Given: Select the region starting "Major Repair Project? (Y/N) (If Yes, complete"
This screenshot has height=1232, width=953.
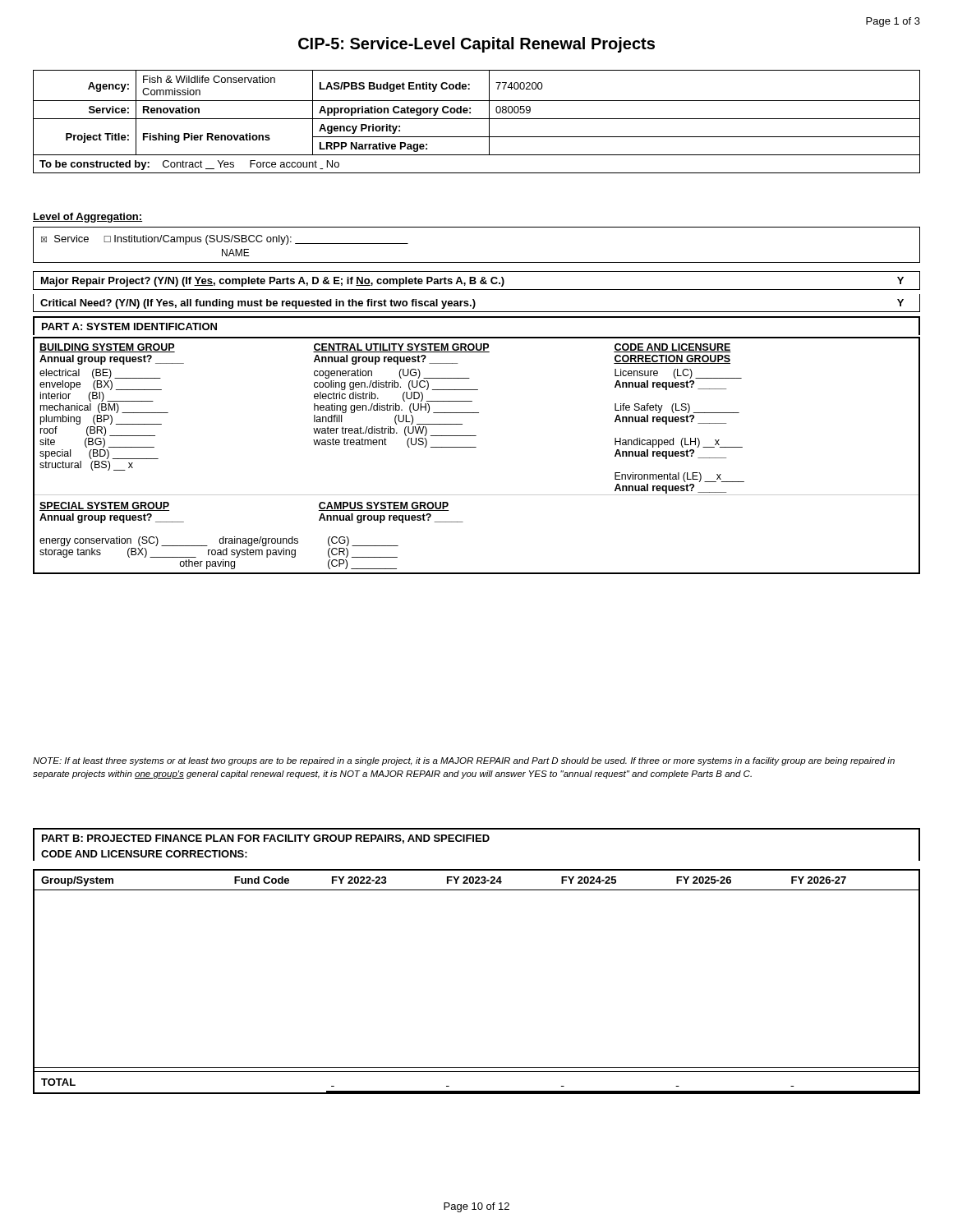Looking at the screenshot, I should [x=476, y=281].
